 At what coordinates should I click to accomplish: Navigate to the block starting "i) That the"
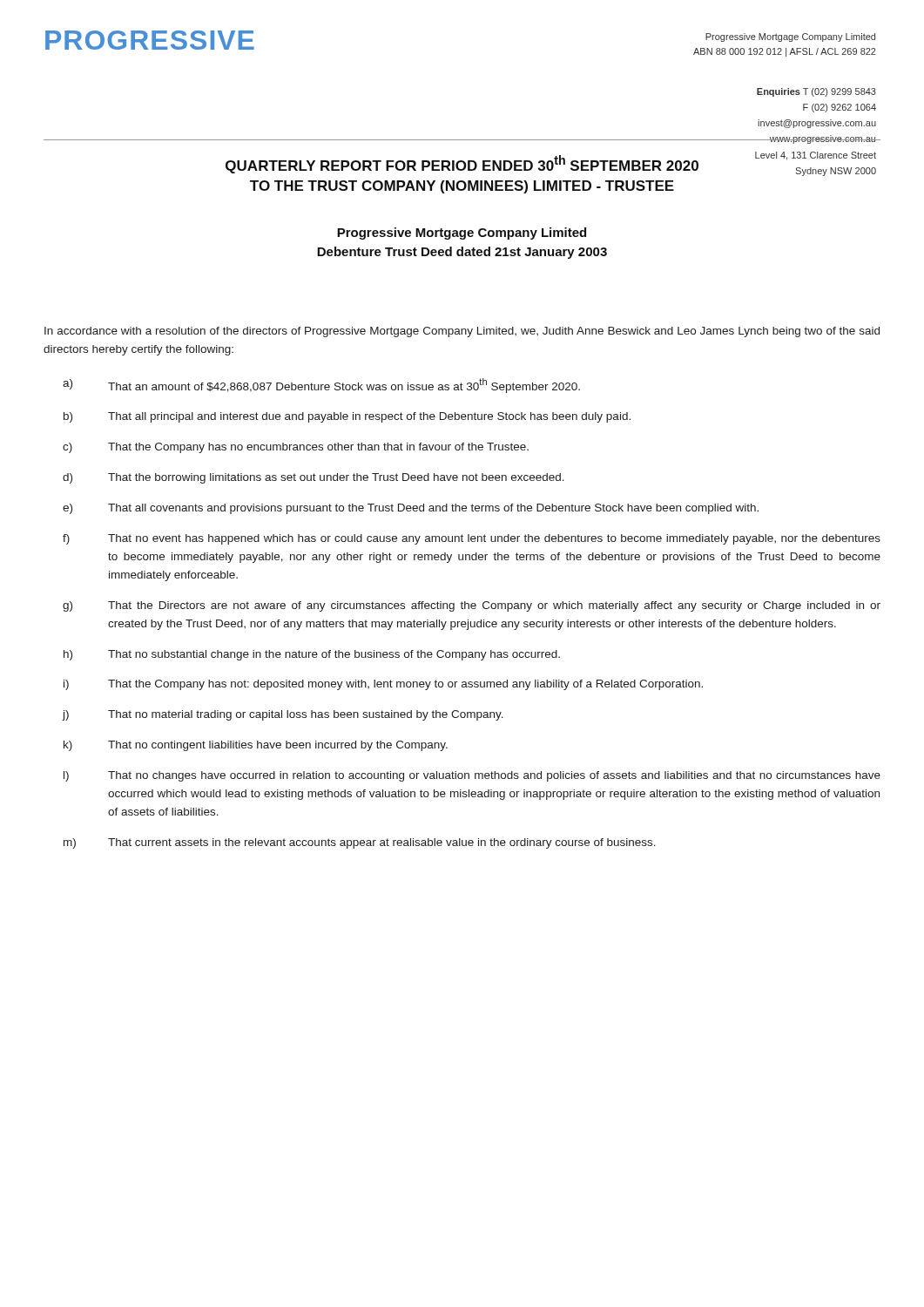[x=462, y=685]
